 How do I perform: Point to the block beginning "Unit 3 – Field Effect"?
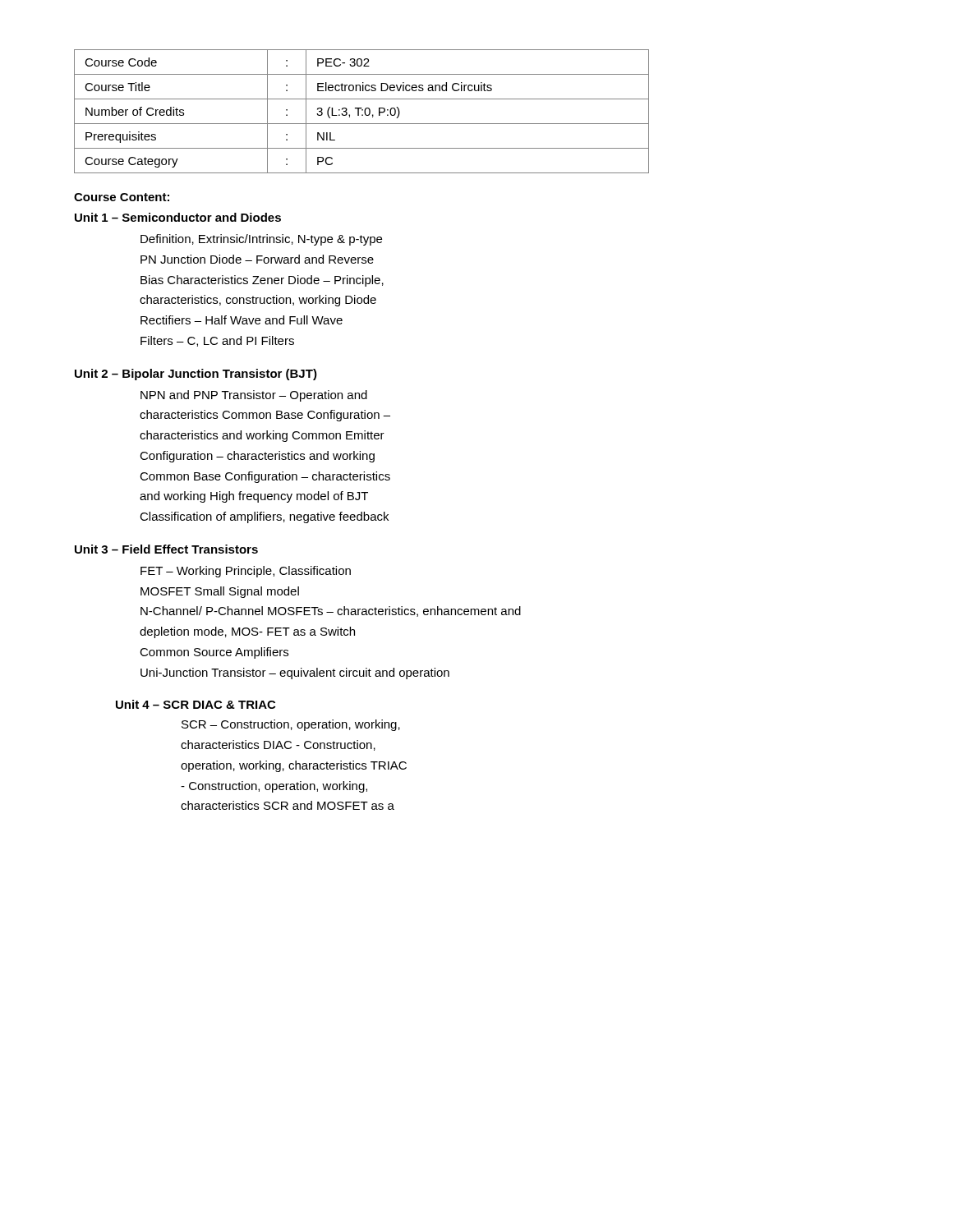(476, 612)
